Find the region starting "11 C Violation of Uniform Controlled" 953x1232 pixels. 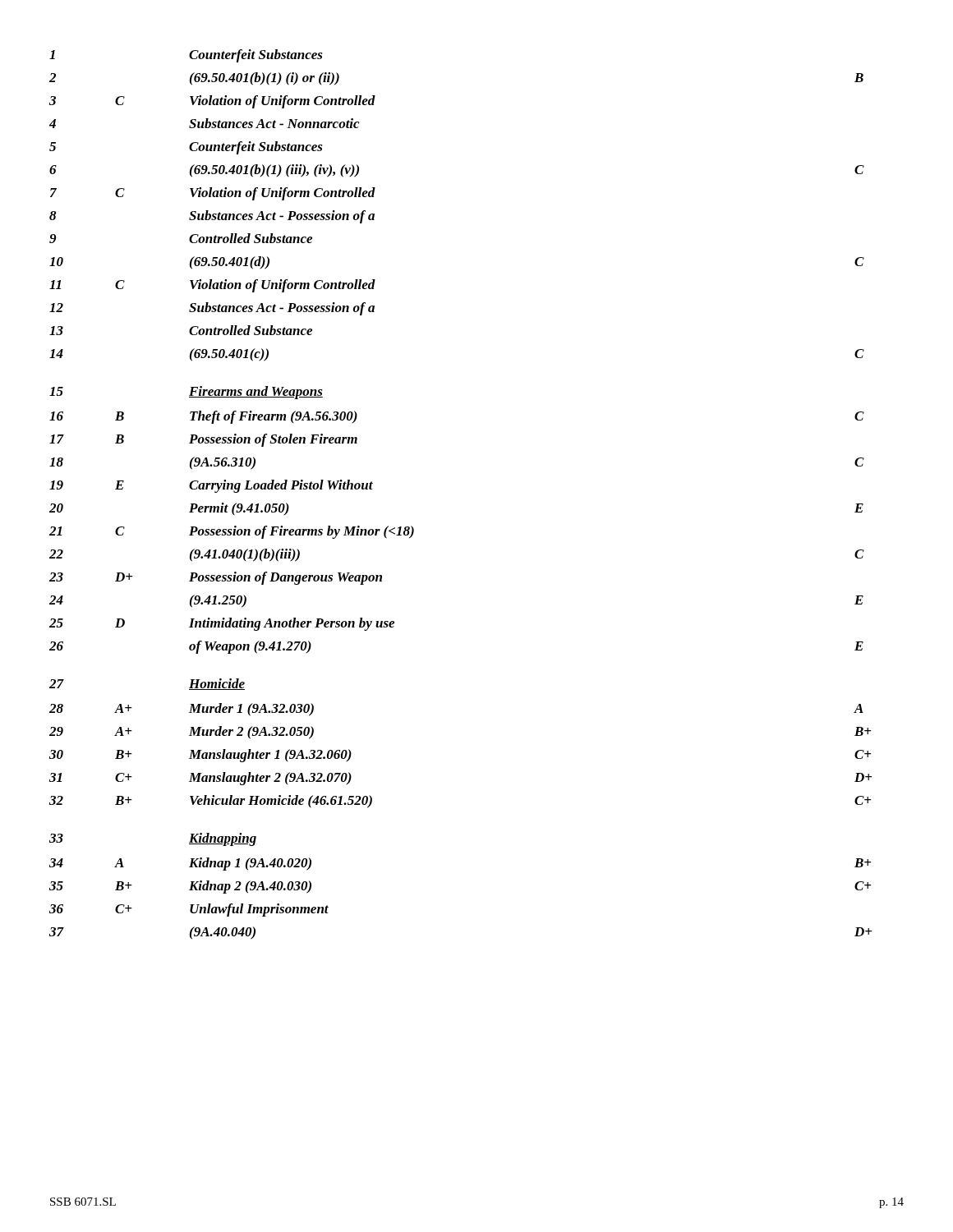tap(212, 286)
